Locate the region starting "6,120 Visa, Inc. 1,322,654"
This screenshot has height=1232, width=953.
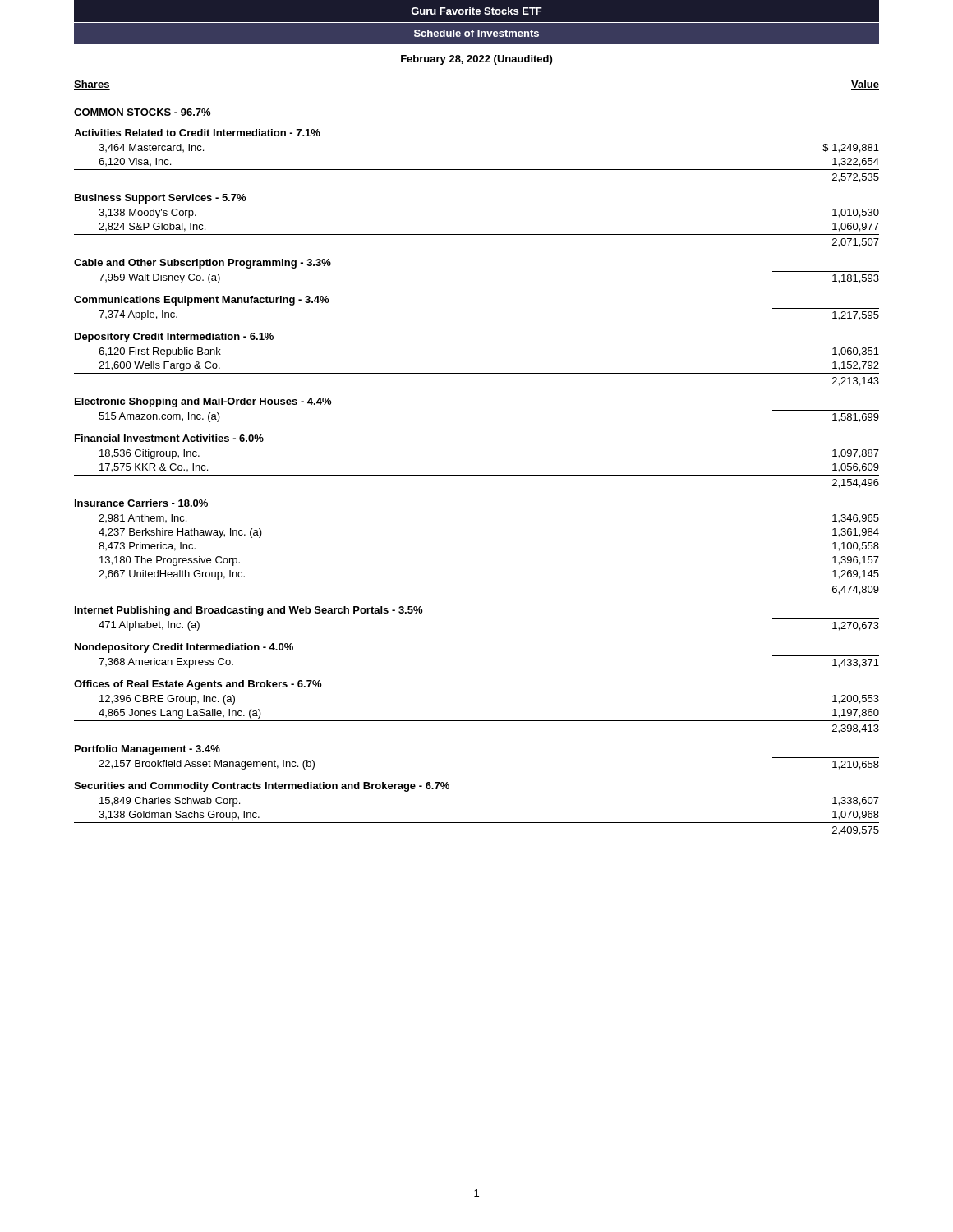pos(476,161)
